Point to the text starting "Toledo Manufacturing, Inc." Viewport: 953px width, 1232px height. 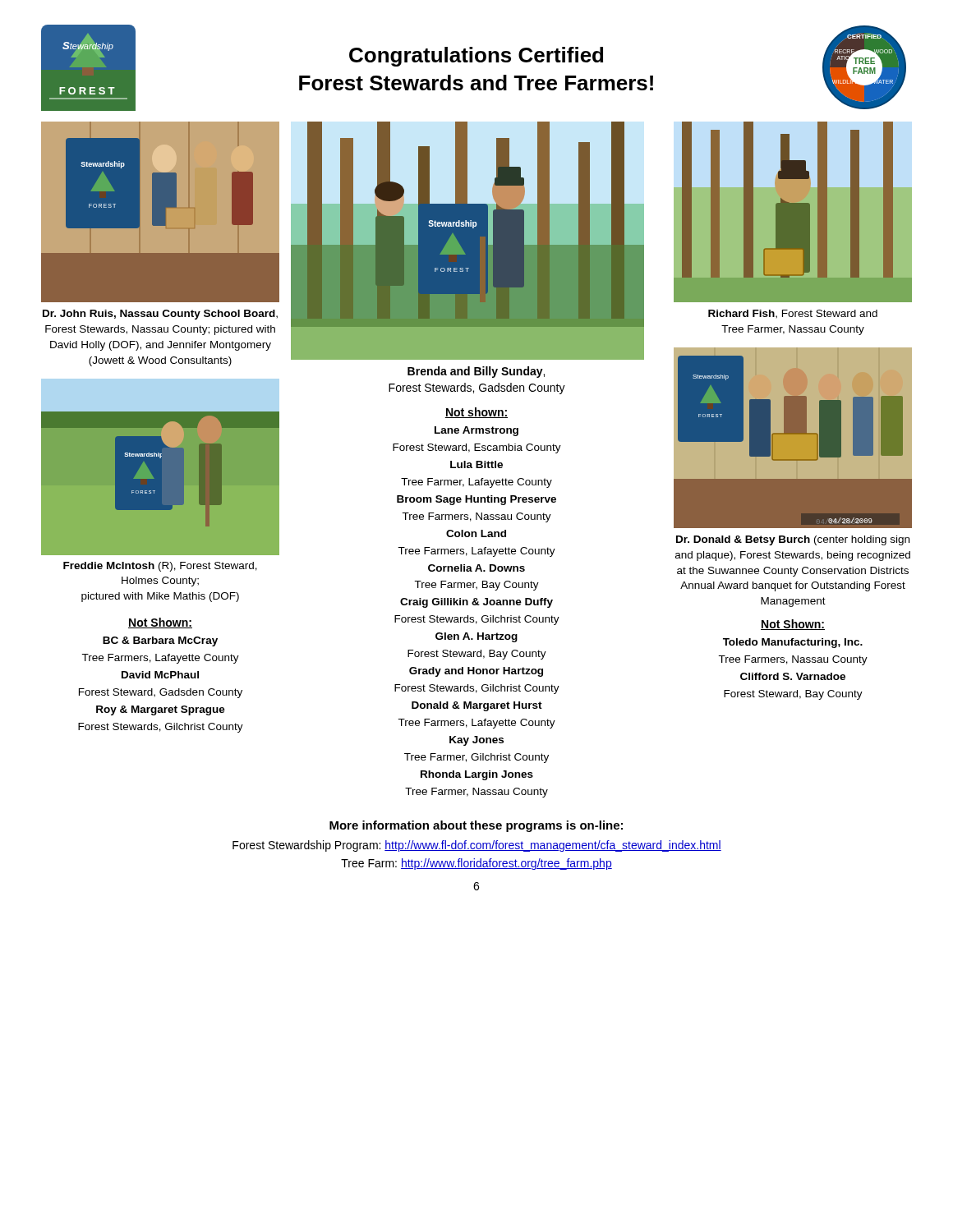793,668
